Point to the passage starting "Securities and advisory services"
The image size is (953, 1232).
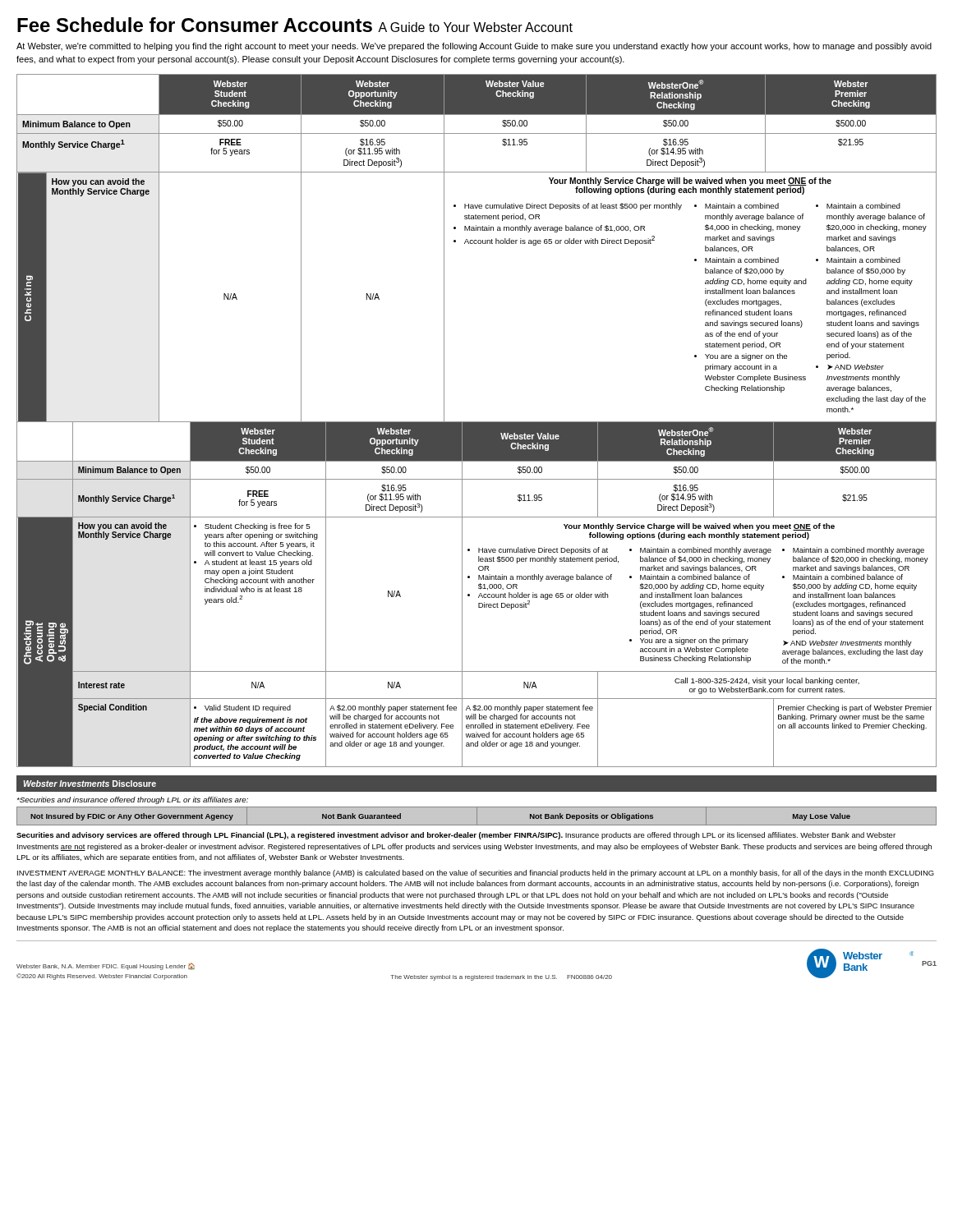[474, 846]
